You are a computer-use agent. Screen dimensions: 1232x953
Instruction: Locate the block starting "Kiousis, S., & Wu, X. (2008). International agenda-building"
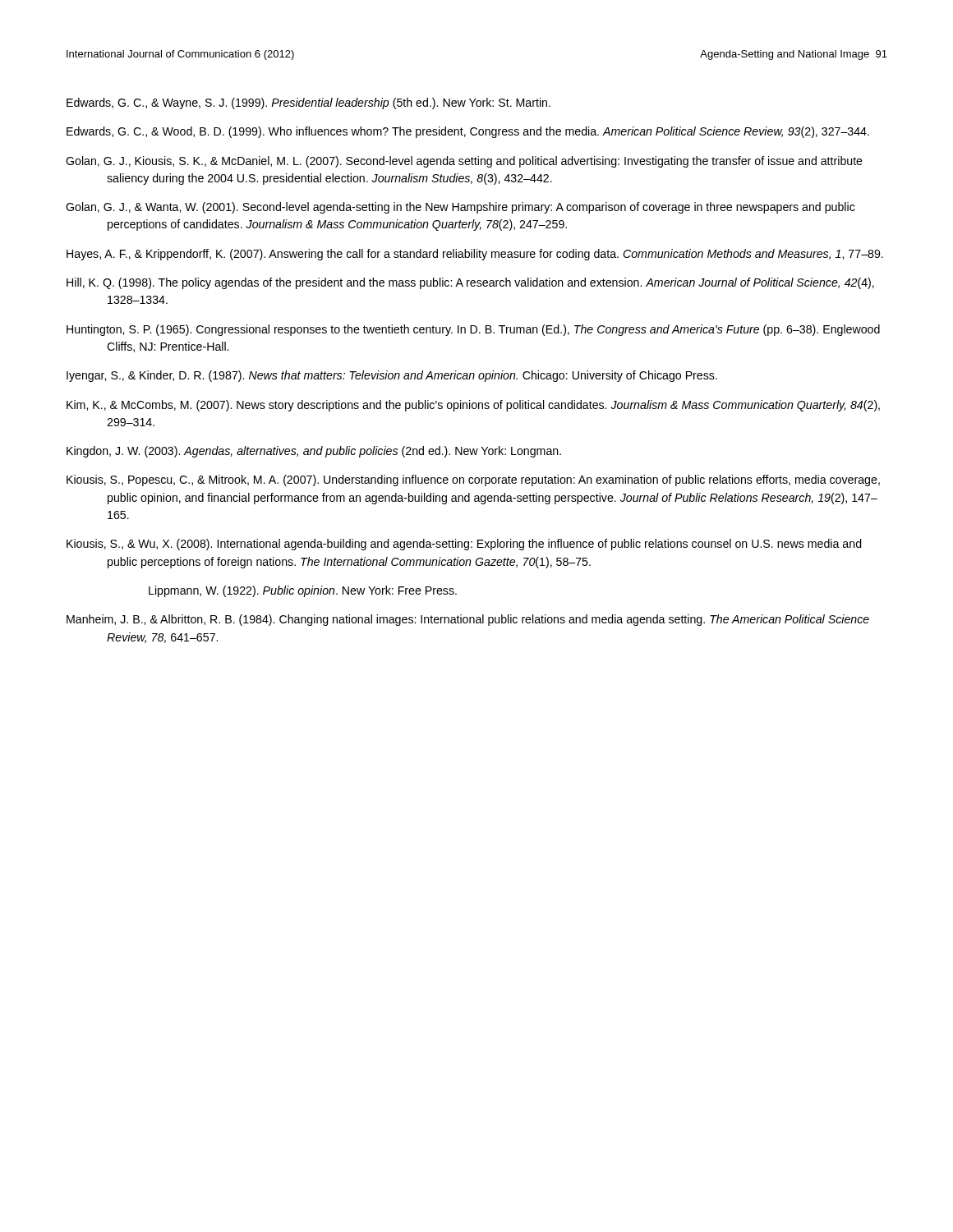tap(464, 553)
